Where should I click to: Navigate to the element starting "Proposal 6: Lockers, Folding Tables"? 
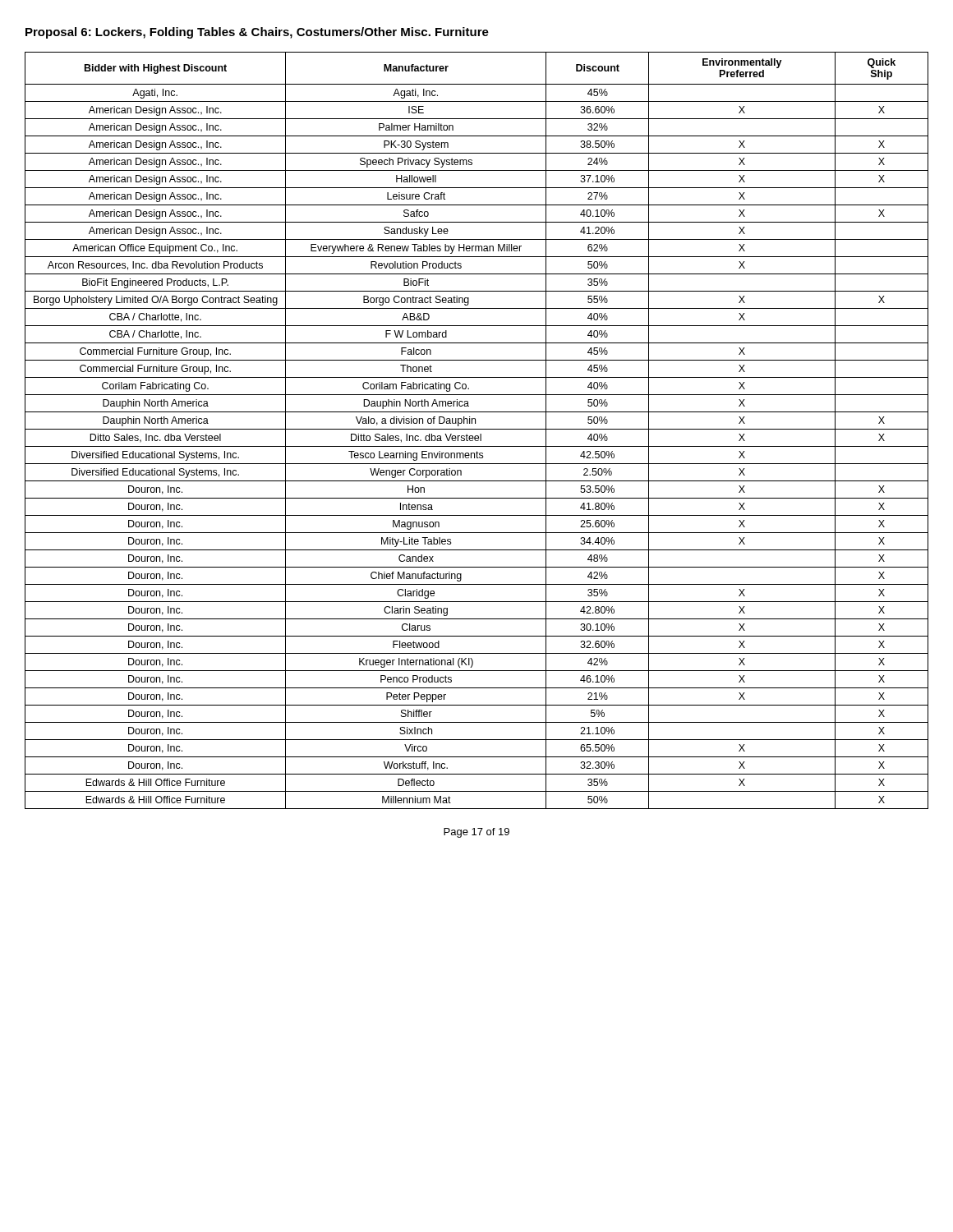(476, 32)
